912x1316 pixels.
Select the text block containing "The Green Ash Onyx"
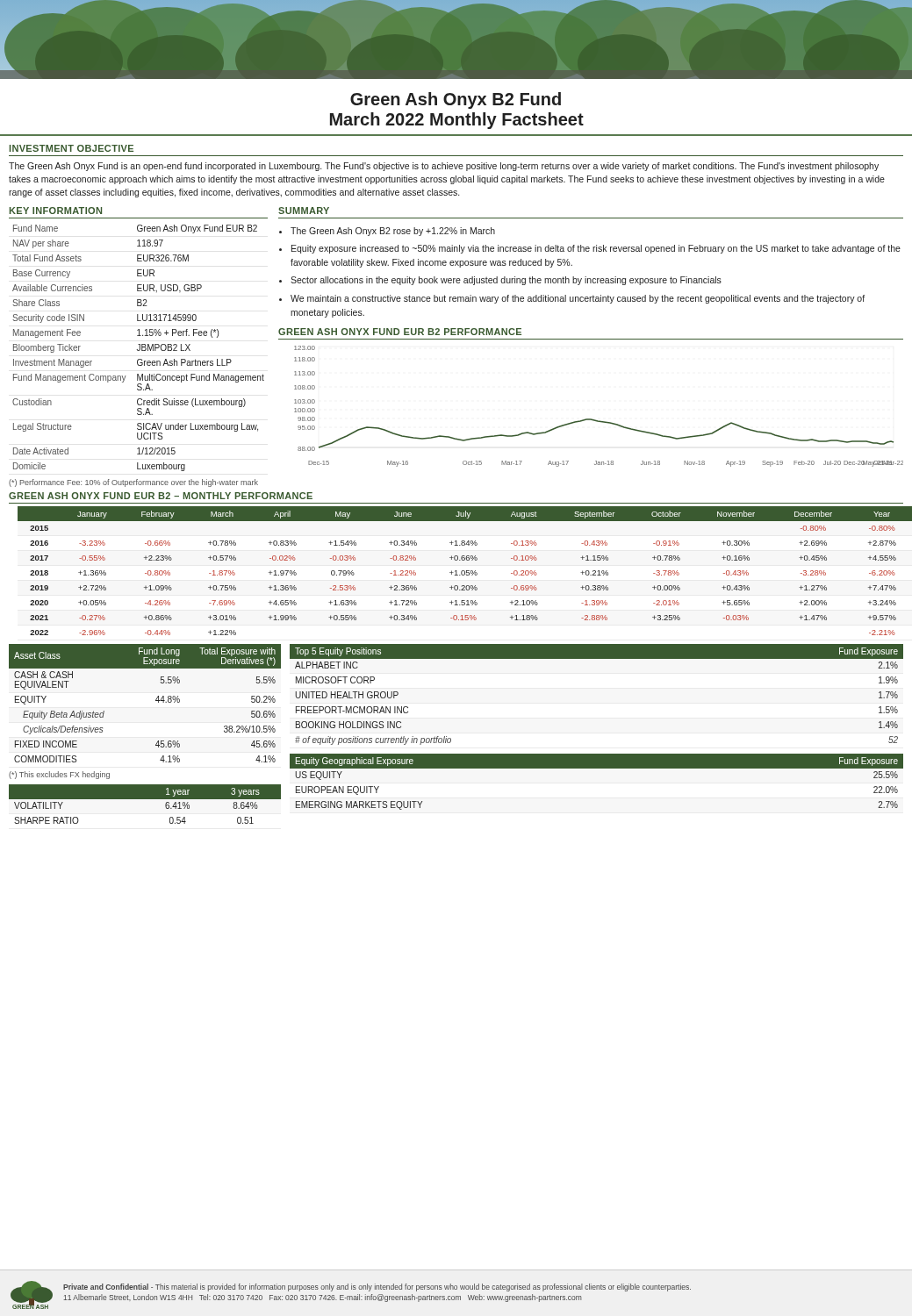(447, 179)
